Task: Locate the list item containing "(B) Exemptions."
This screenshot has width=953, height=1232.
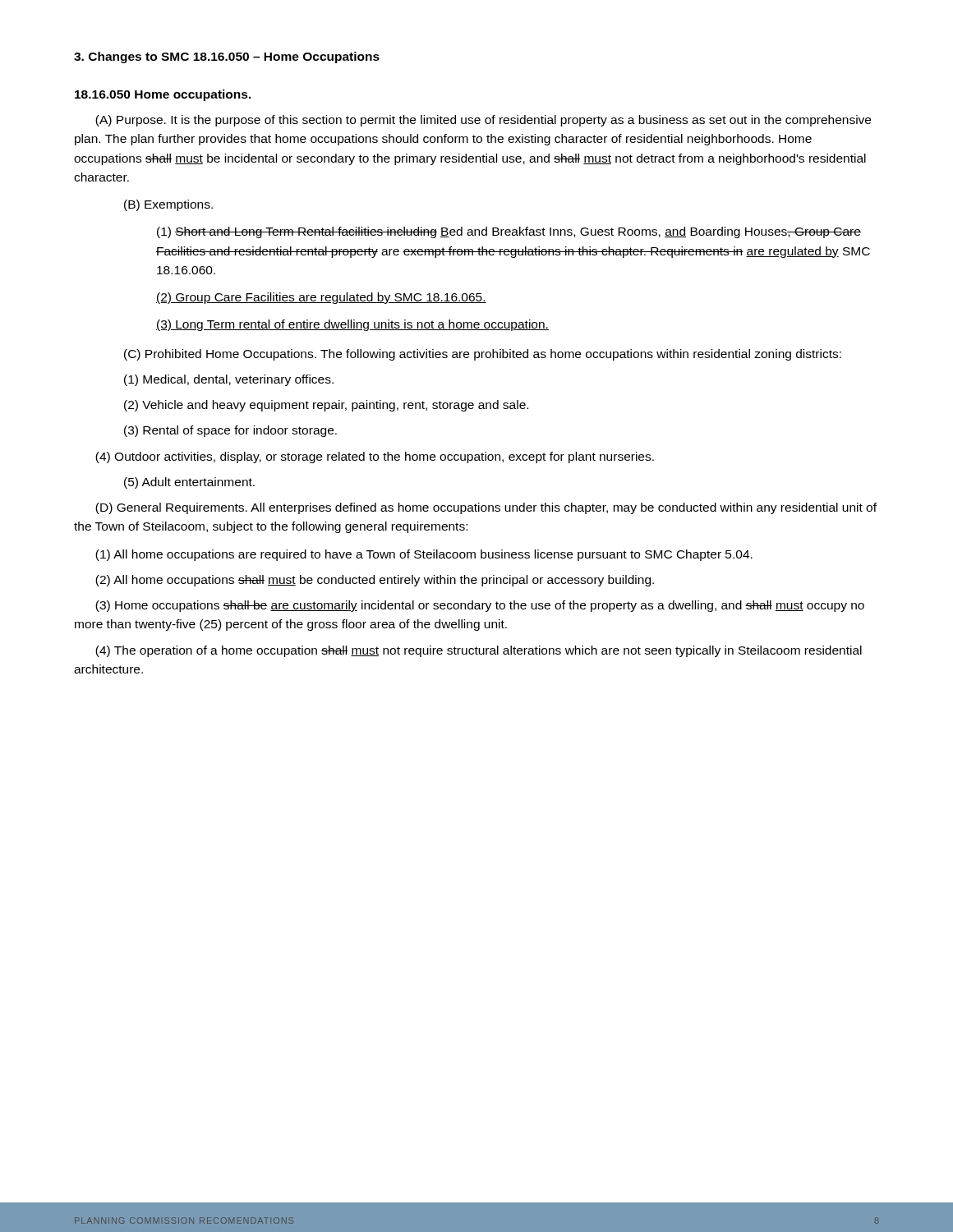Action: (169, 204)
